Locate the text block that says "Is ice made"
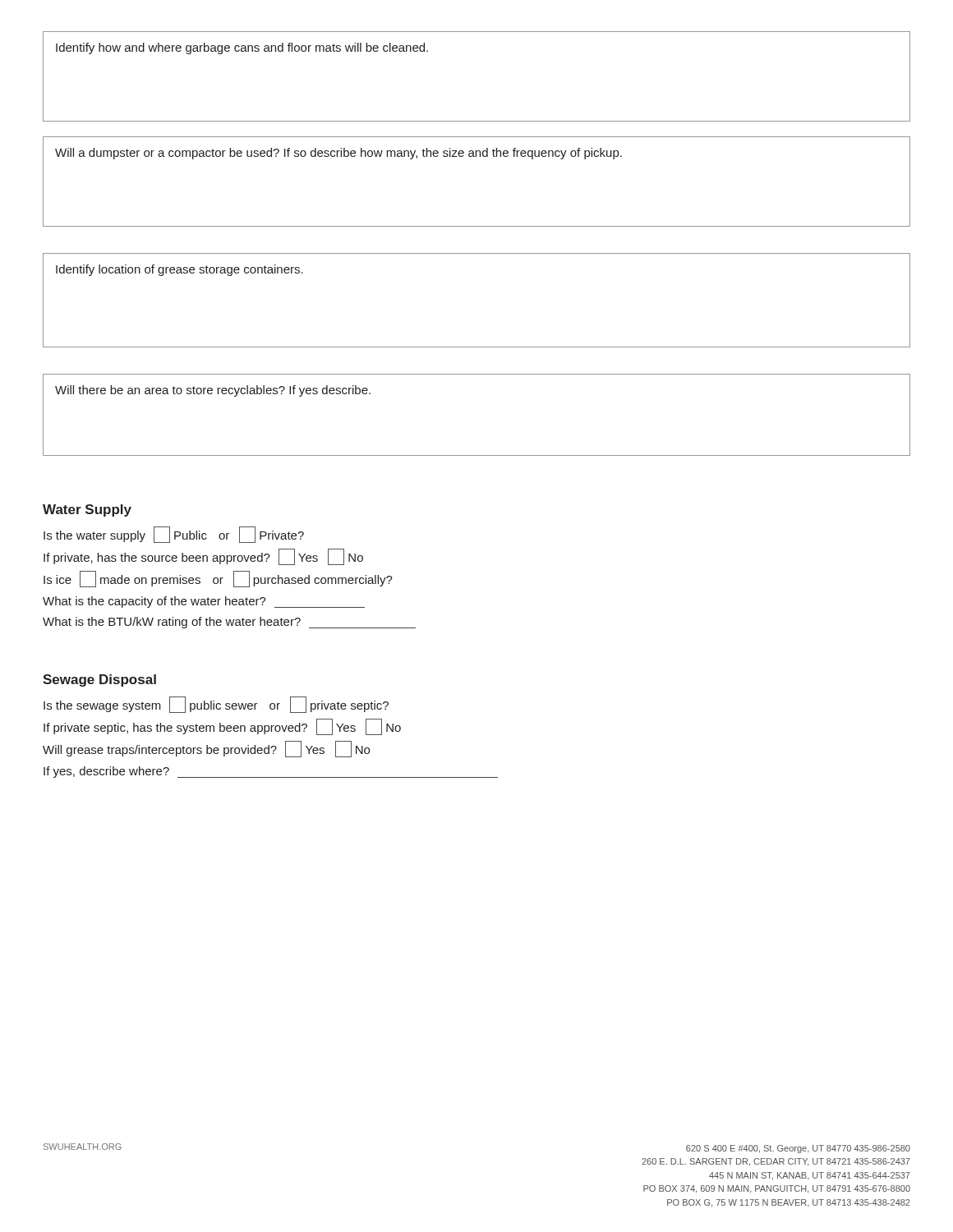Viewport: 953px width, 1232px height. tap(218, 579)
